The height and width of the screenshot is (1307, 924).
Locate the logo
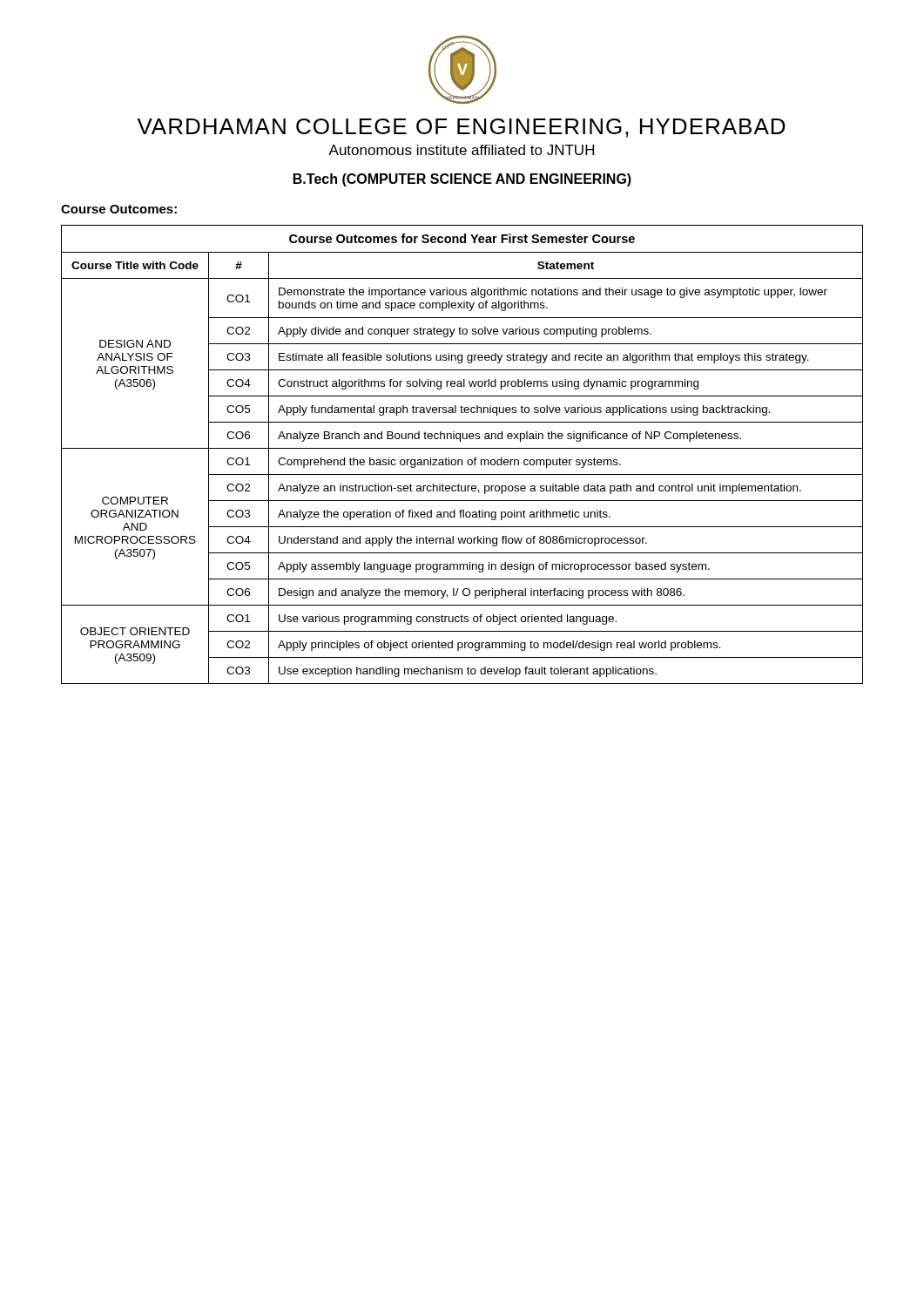coord(462,71)
